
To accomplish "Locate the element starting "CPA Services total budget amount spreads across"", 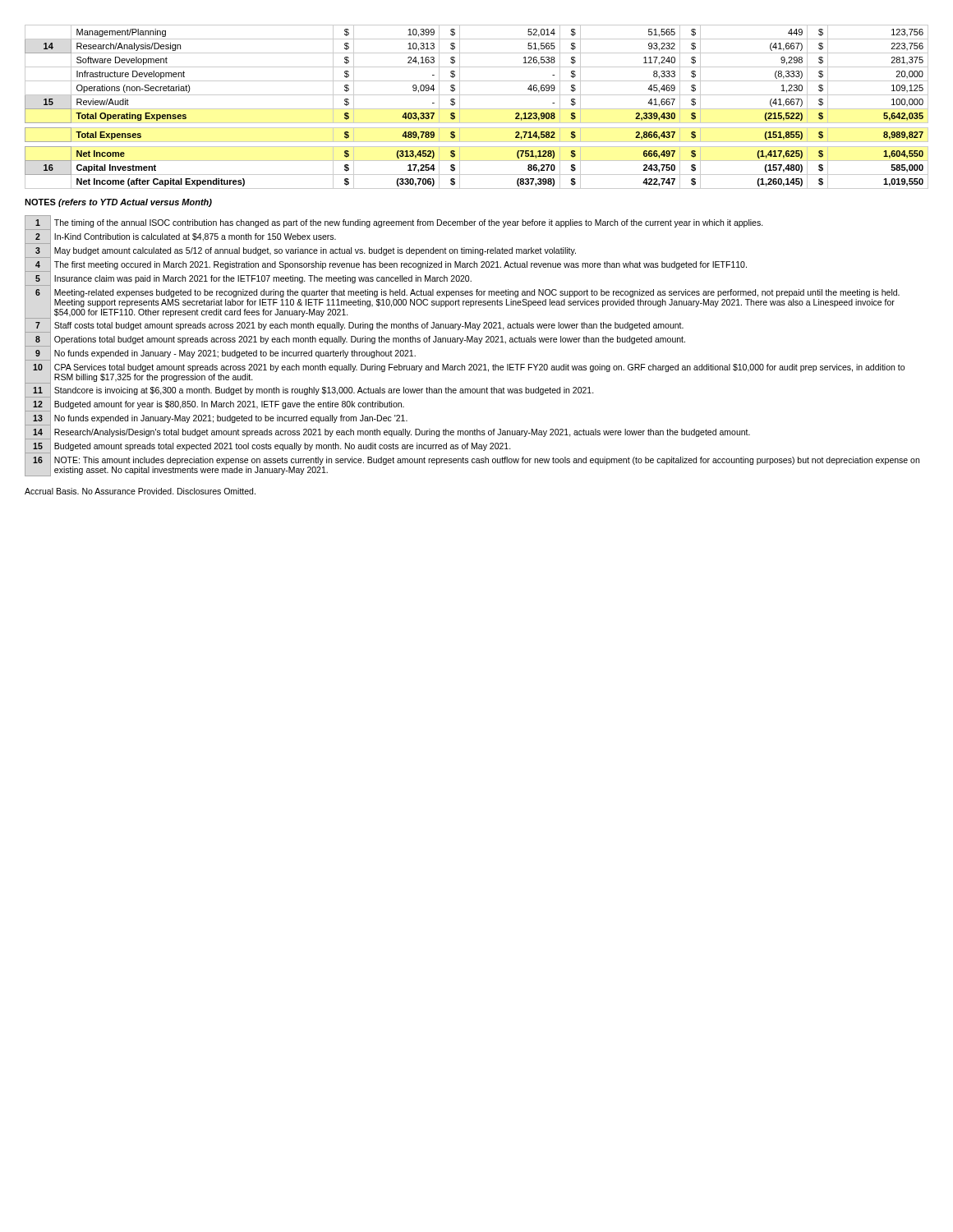I will pos(480,372).
